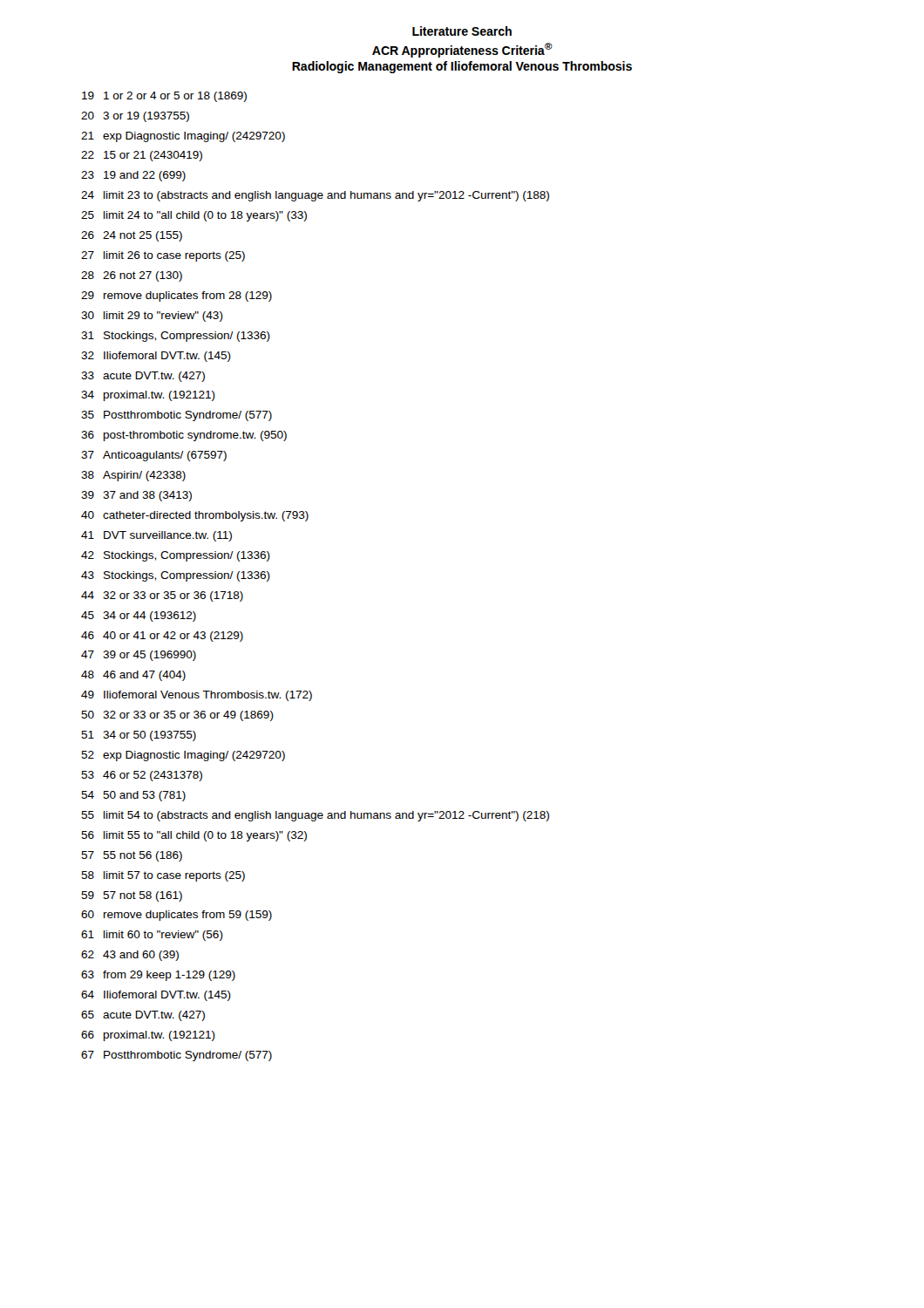Click on the passage starting "60remove duplicates from"
Viewport: 924px width, 1308px height.
[x=177, y=916]
